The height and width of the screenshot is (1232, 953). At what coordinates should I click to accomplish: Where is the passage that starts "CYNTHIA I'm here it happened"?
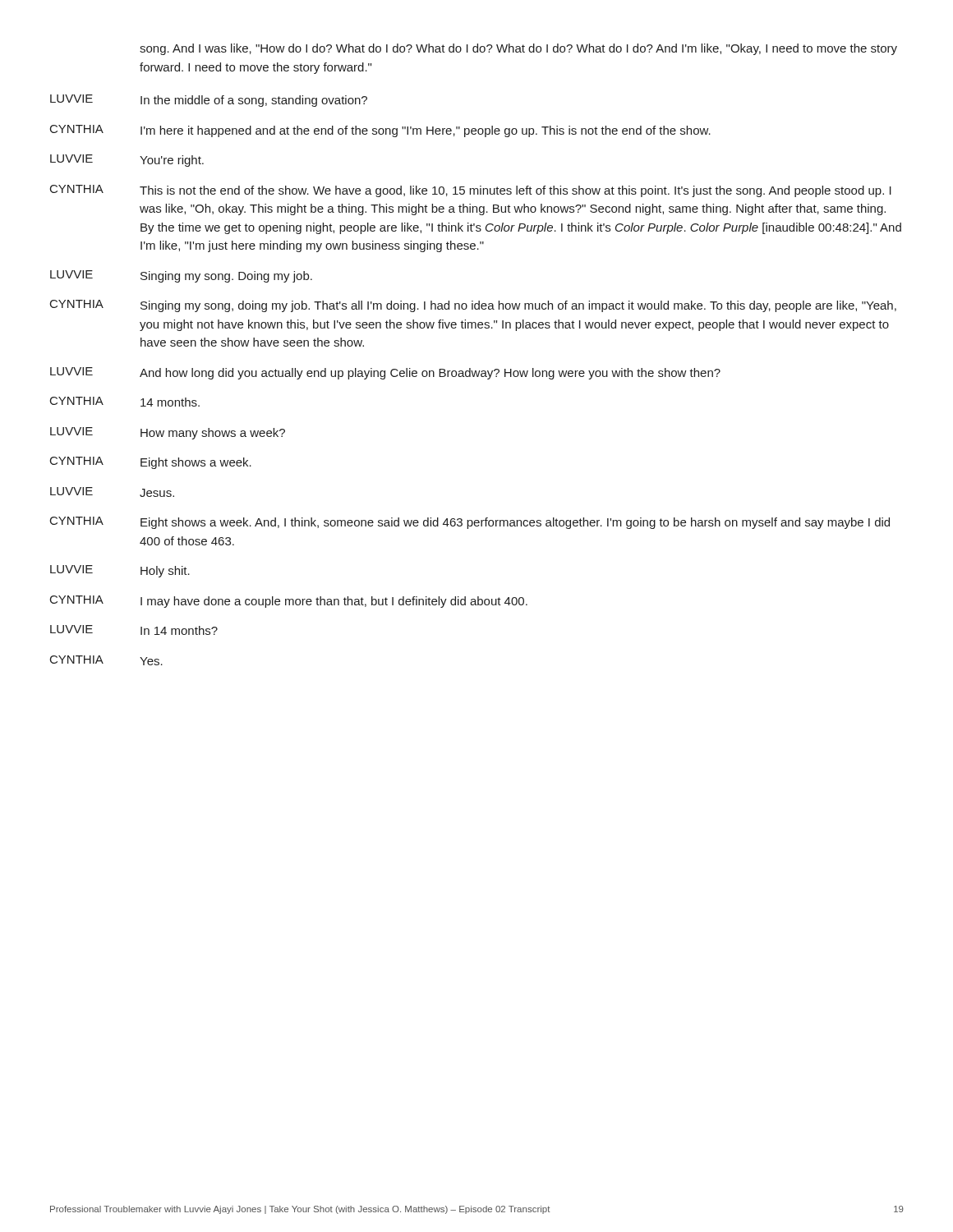(x=476, y=130)
